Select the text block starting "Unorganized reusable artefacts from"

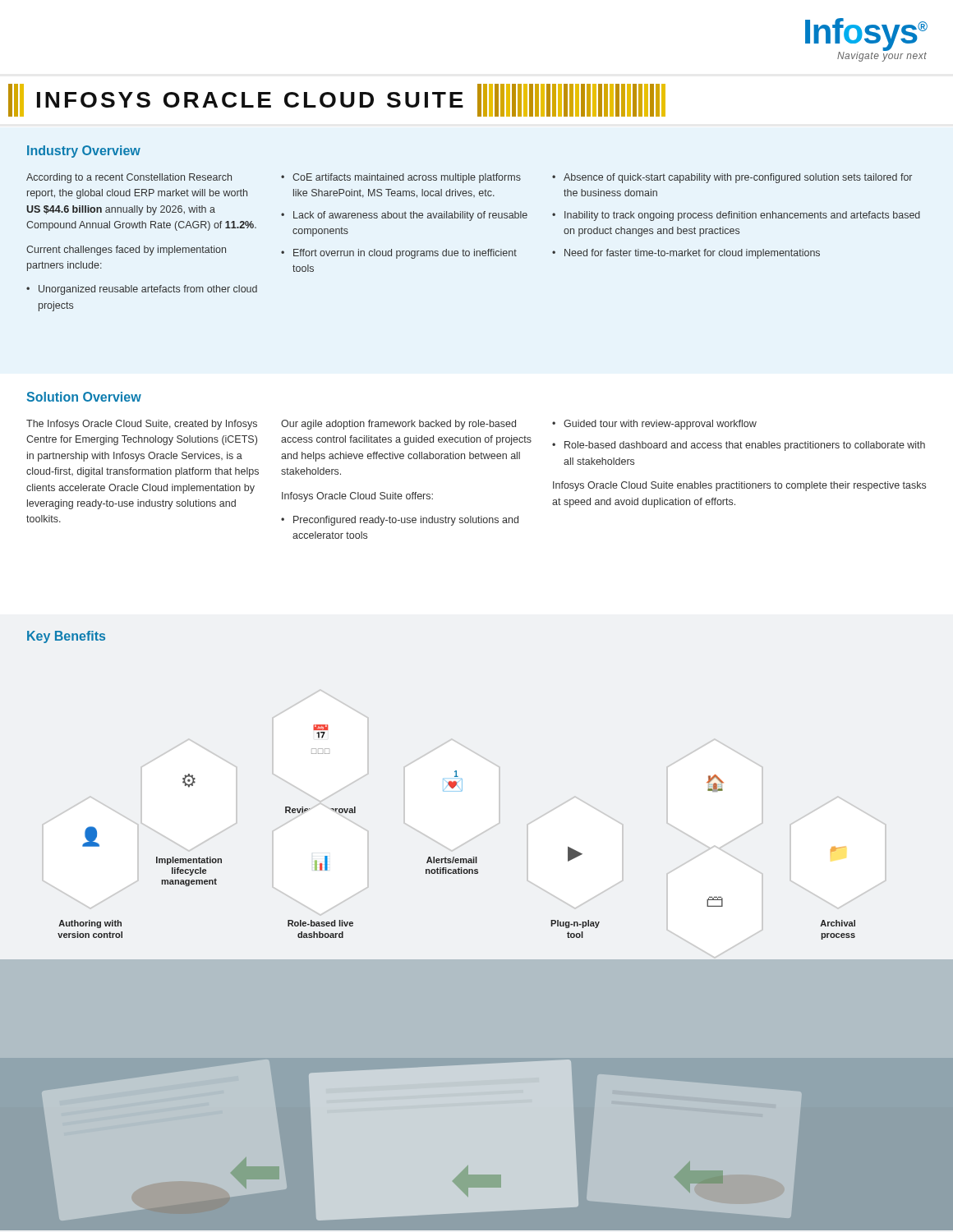(x=148, y=297)
